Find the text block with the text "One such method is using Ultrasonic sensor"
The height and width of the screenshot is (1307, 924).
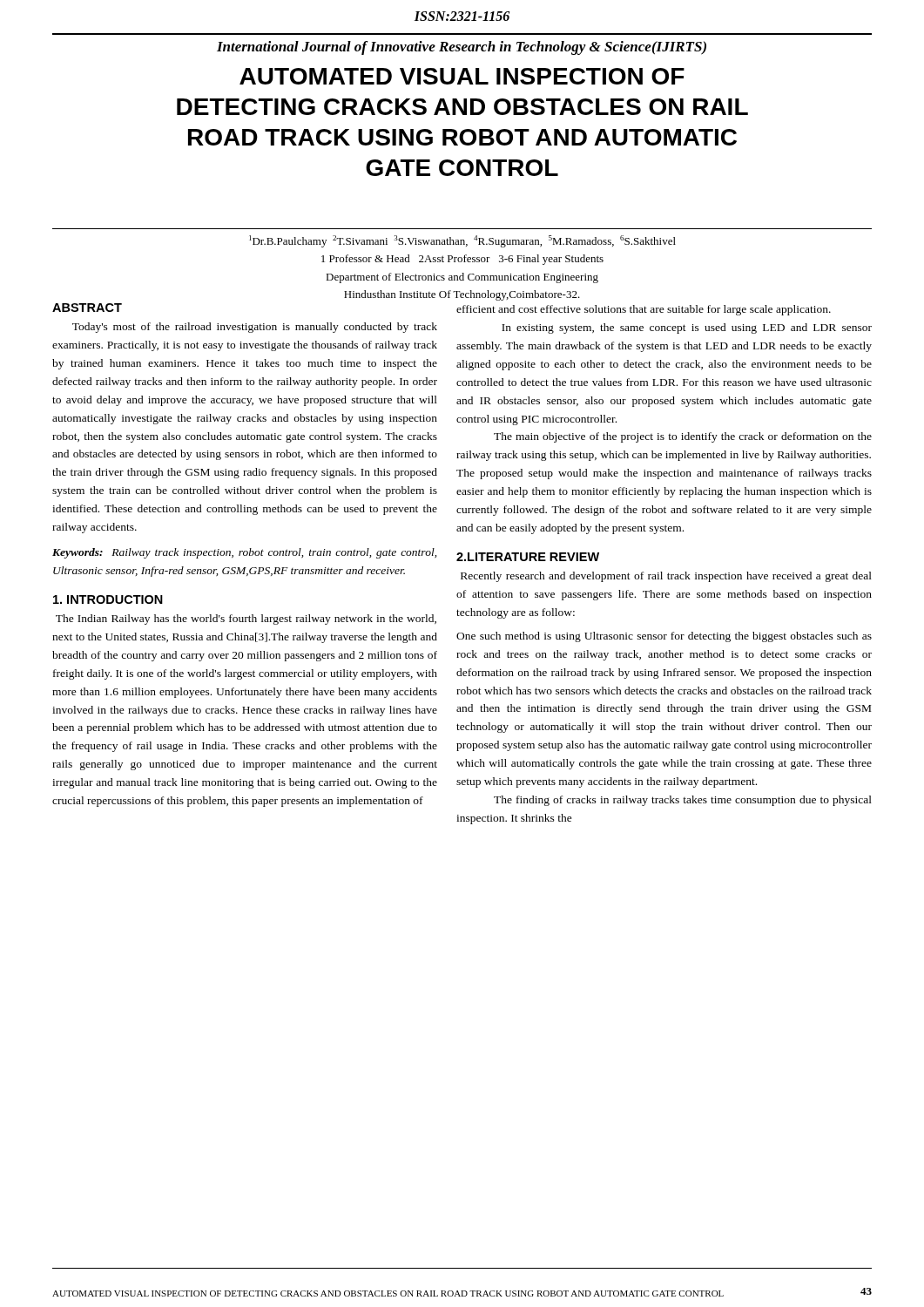(x=664, y=727)
